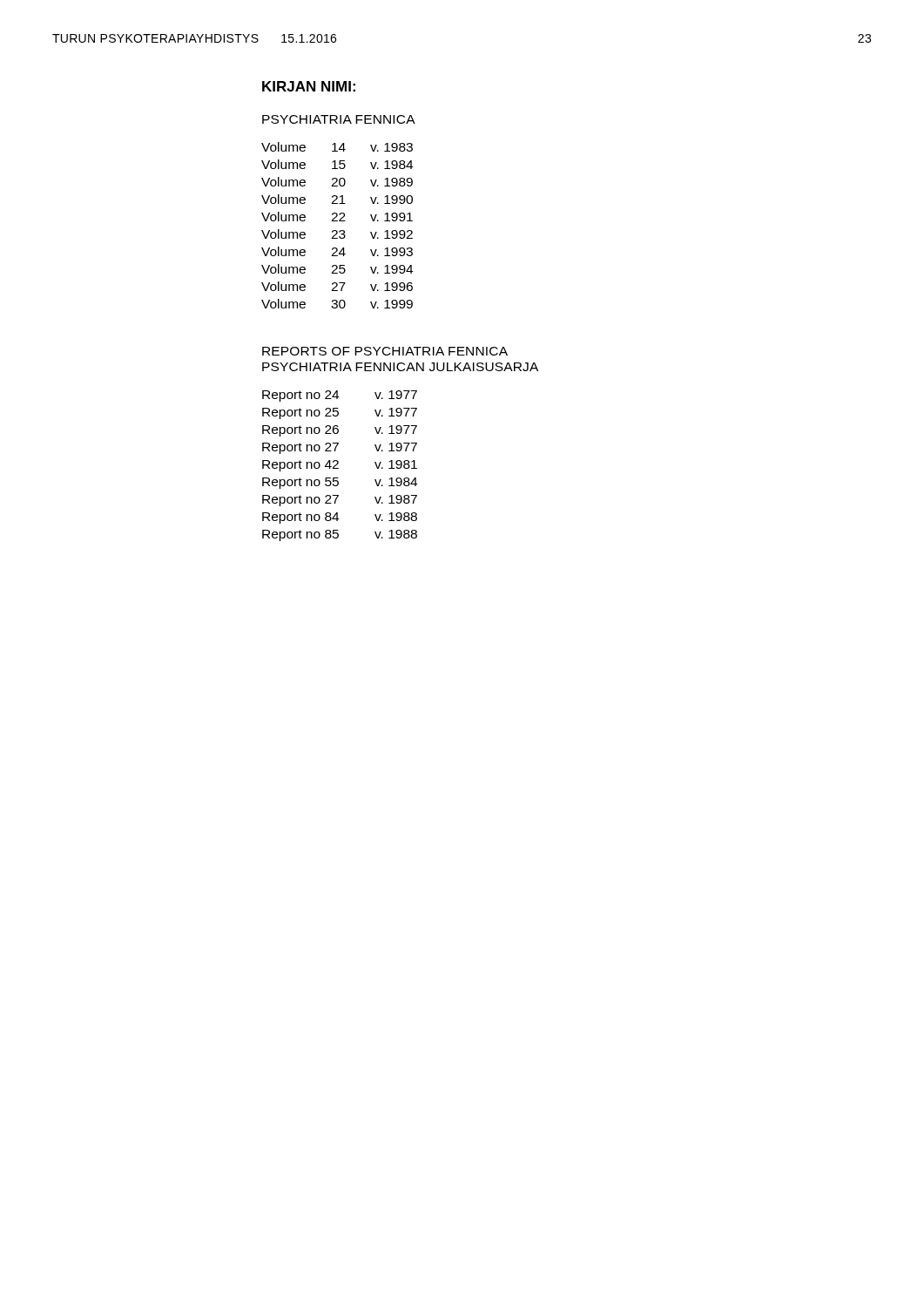Click on the list item that reads "Volume15v. 1984"
This screenshot has width=924, height=1307.
(337, 165)
